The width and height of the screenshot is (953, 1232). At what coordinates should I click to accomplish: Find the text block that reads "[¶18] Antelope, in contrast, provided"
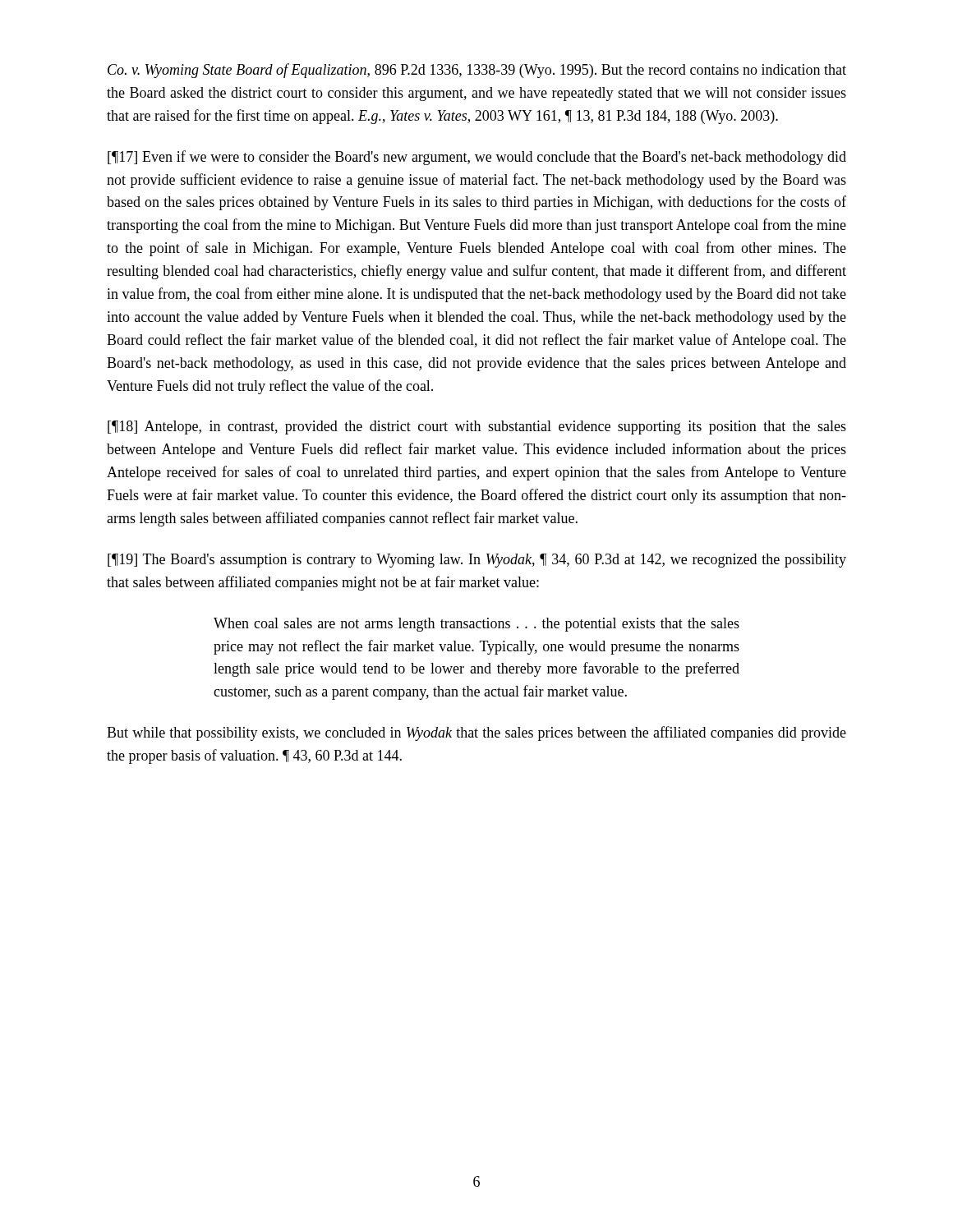pyautogui.click(x=476, y=473)
